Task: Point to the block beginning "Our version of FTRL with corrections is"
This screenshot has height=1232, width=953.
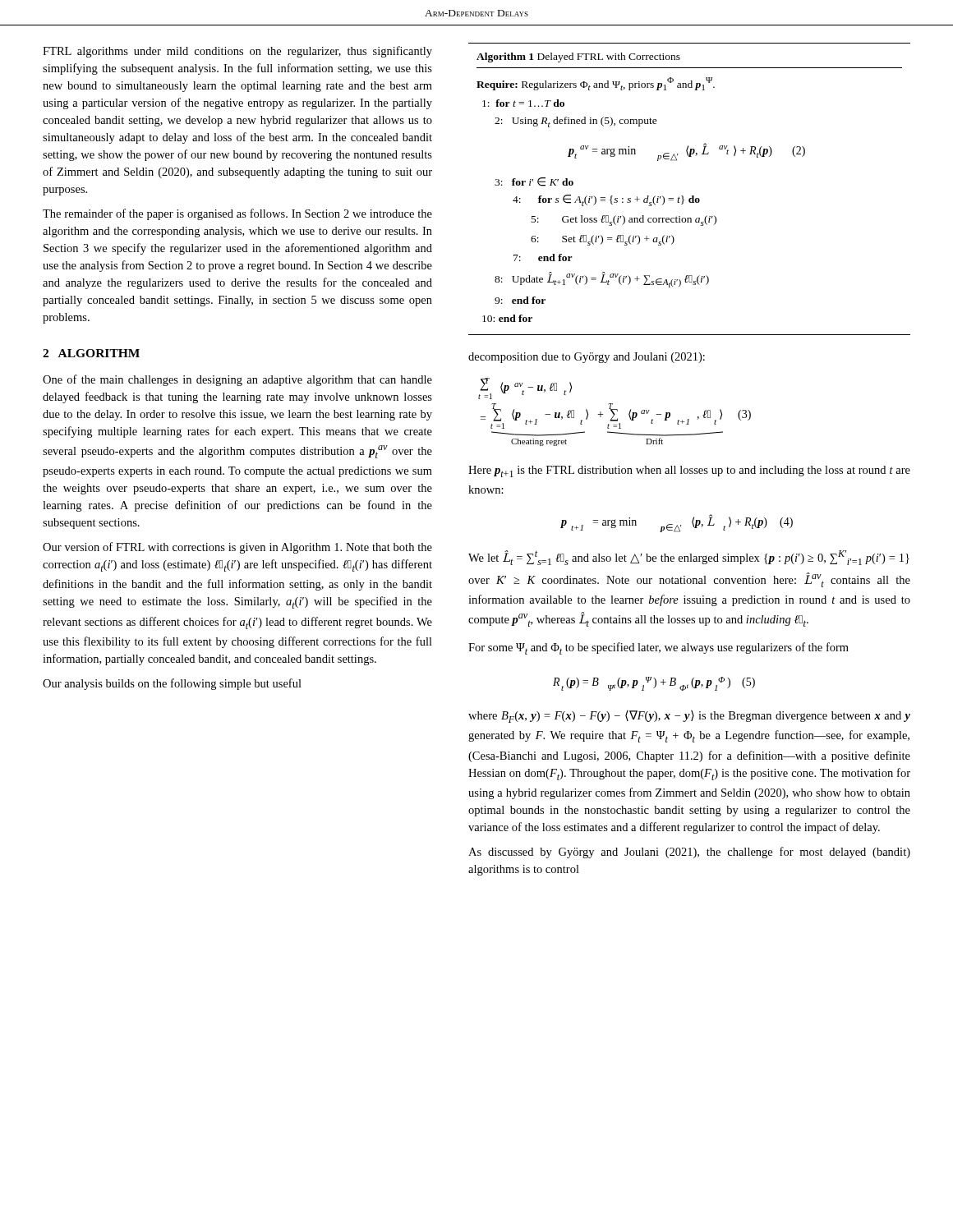Action: [x=237, y=603]
